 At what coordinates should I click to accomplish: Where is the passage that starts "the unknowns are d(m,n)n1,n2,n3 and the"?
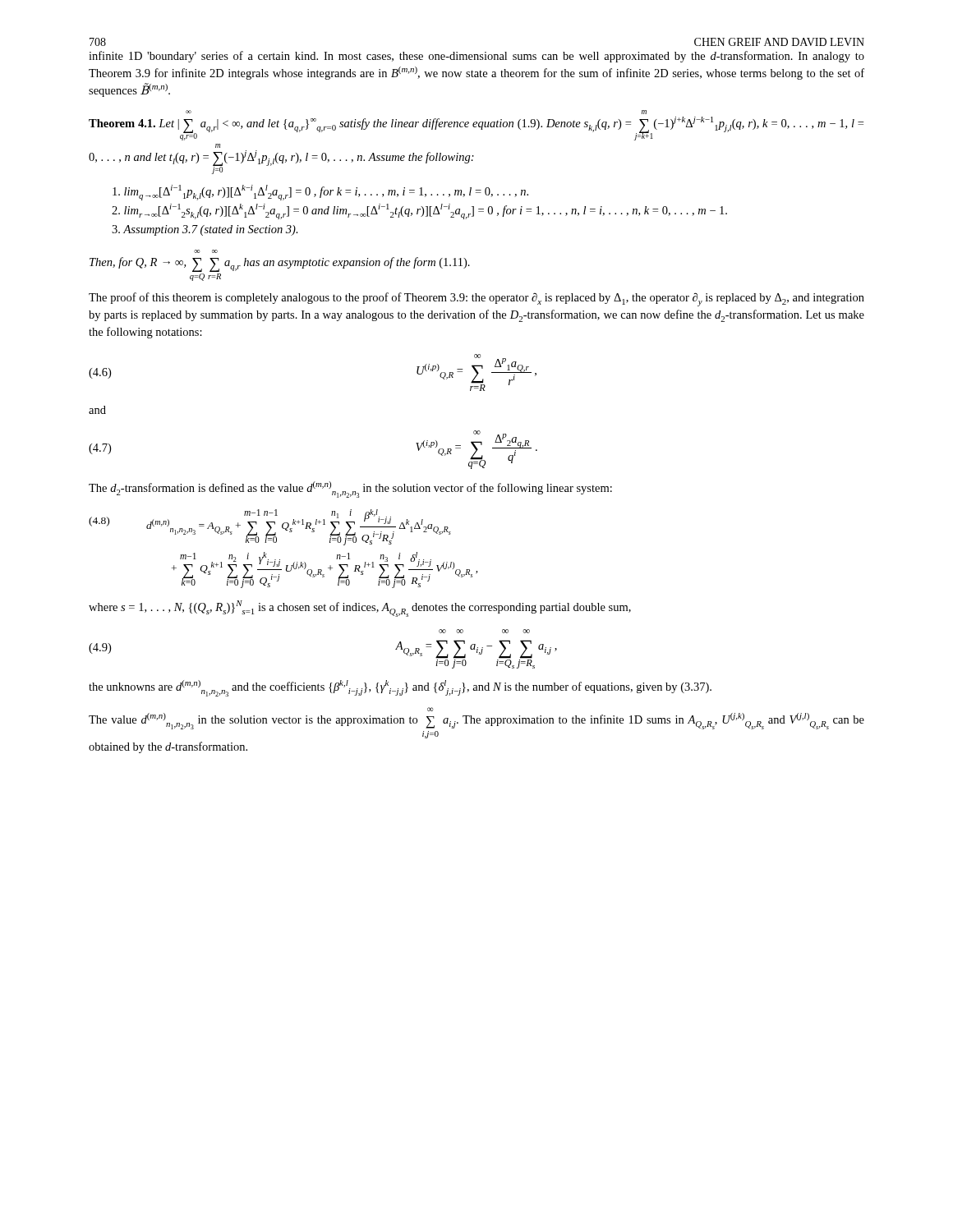[476, 717]
